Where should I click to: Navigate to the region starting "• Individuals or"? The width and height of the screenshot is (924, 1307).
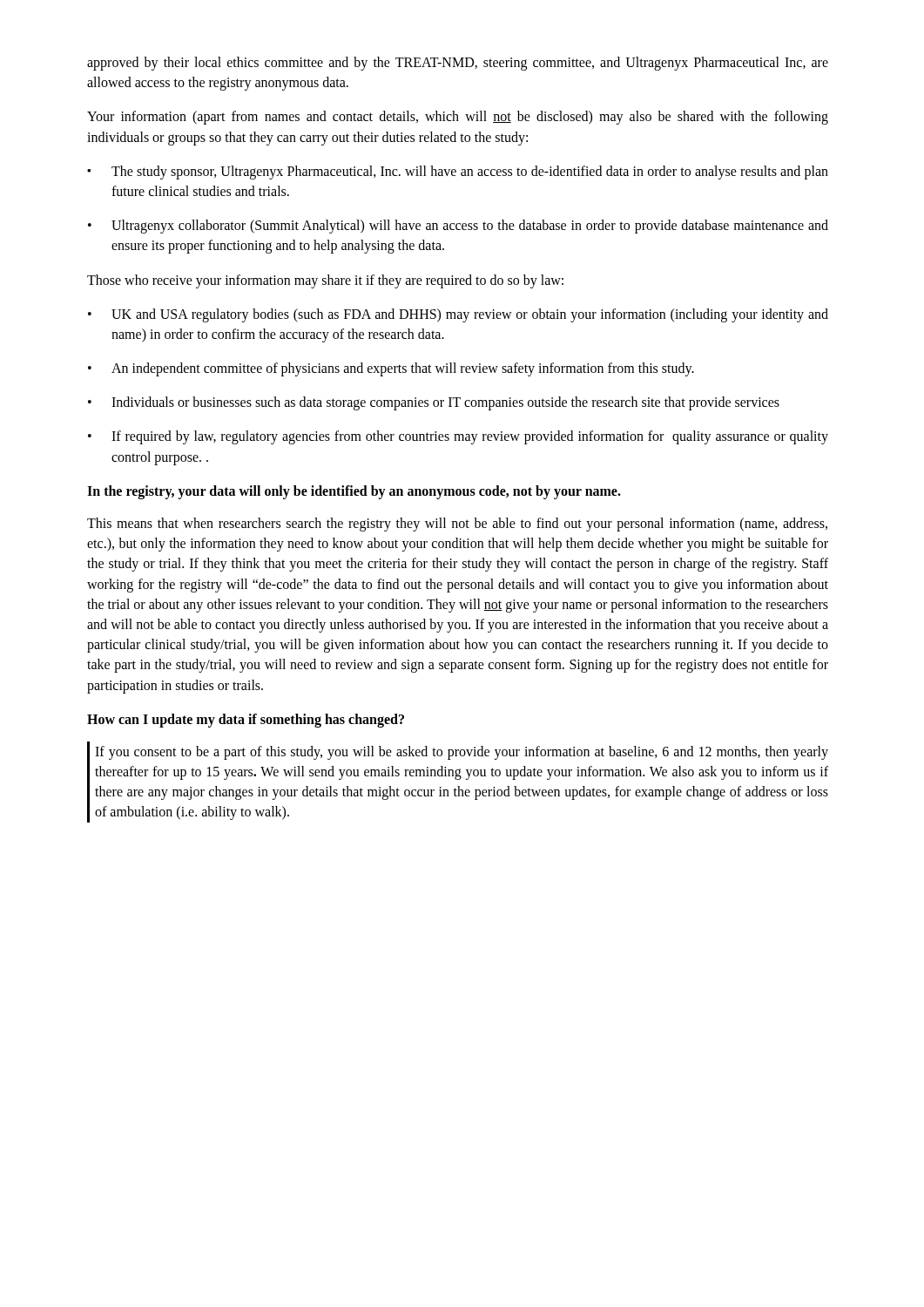(x=433, y=402)
